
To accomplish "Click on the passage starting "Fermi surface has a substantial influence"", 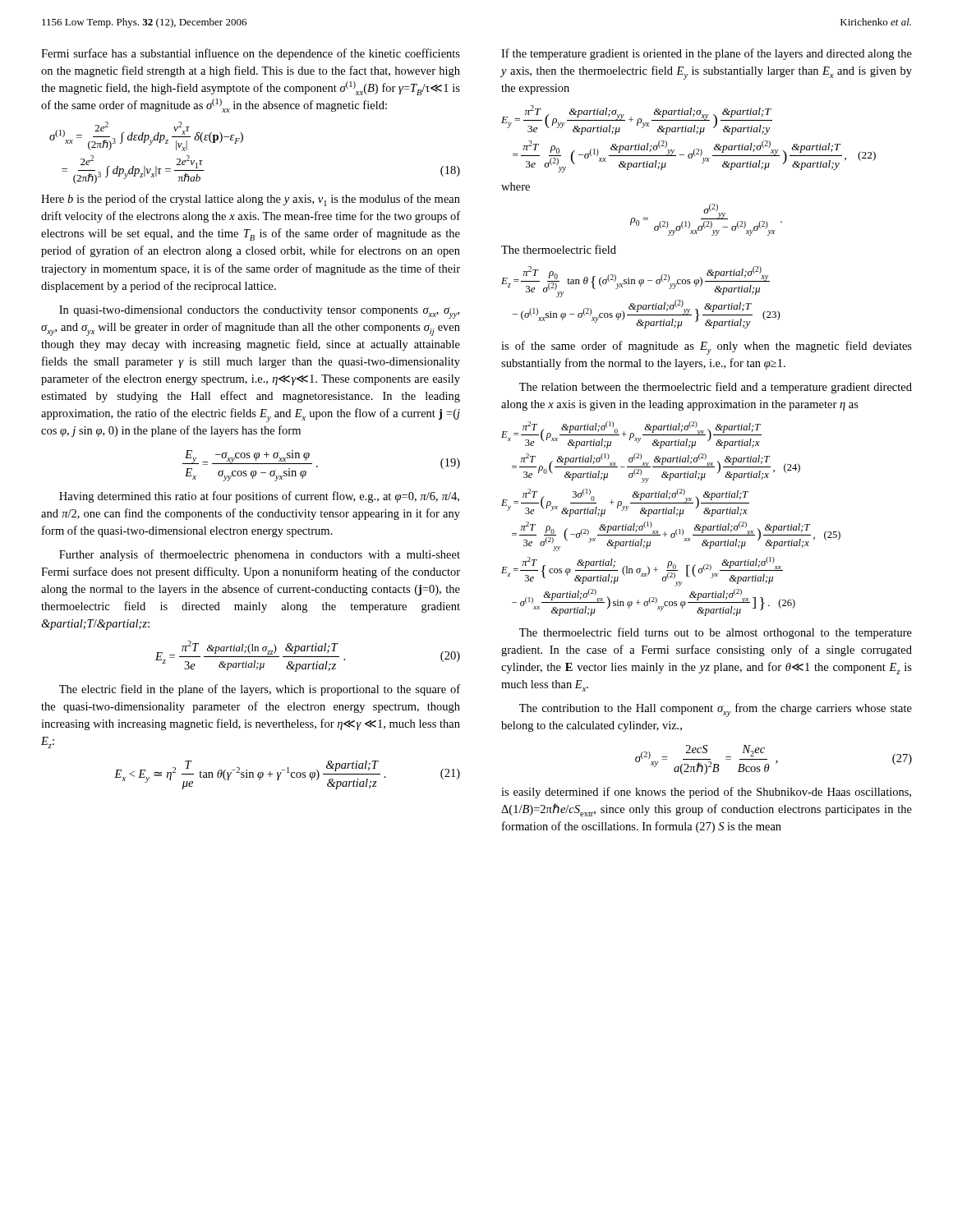I will [251, 80].
